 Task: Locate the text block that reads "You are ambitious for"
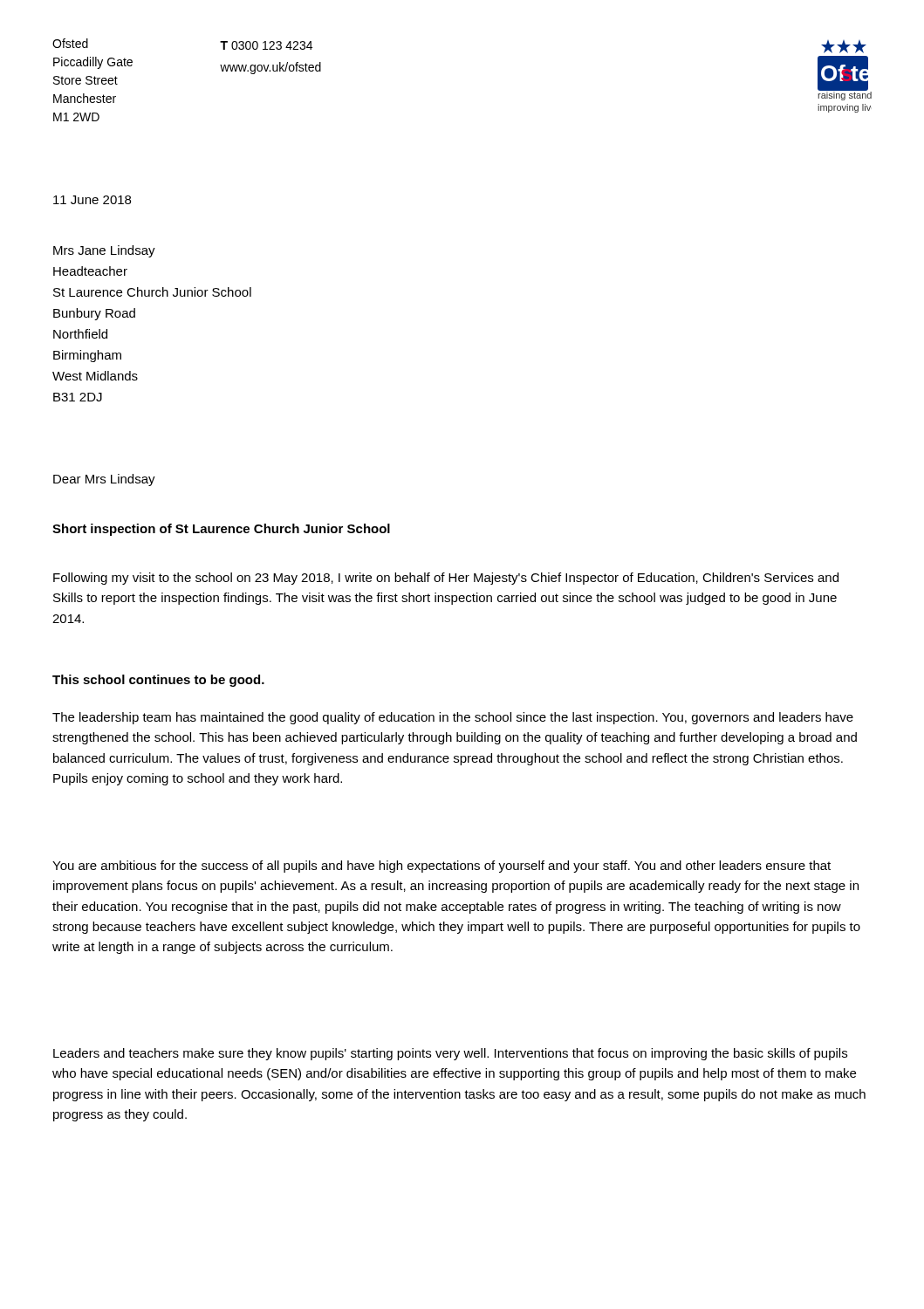[x=456, y=906]
